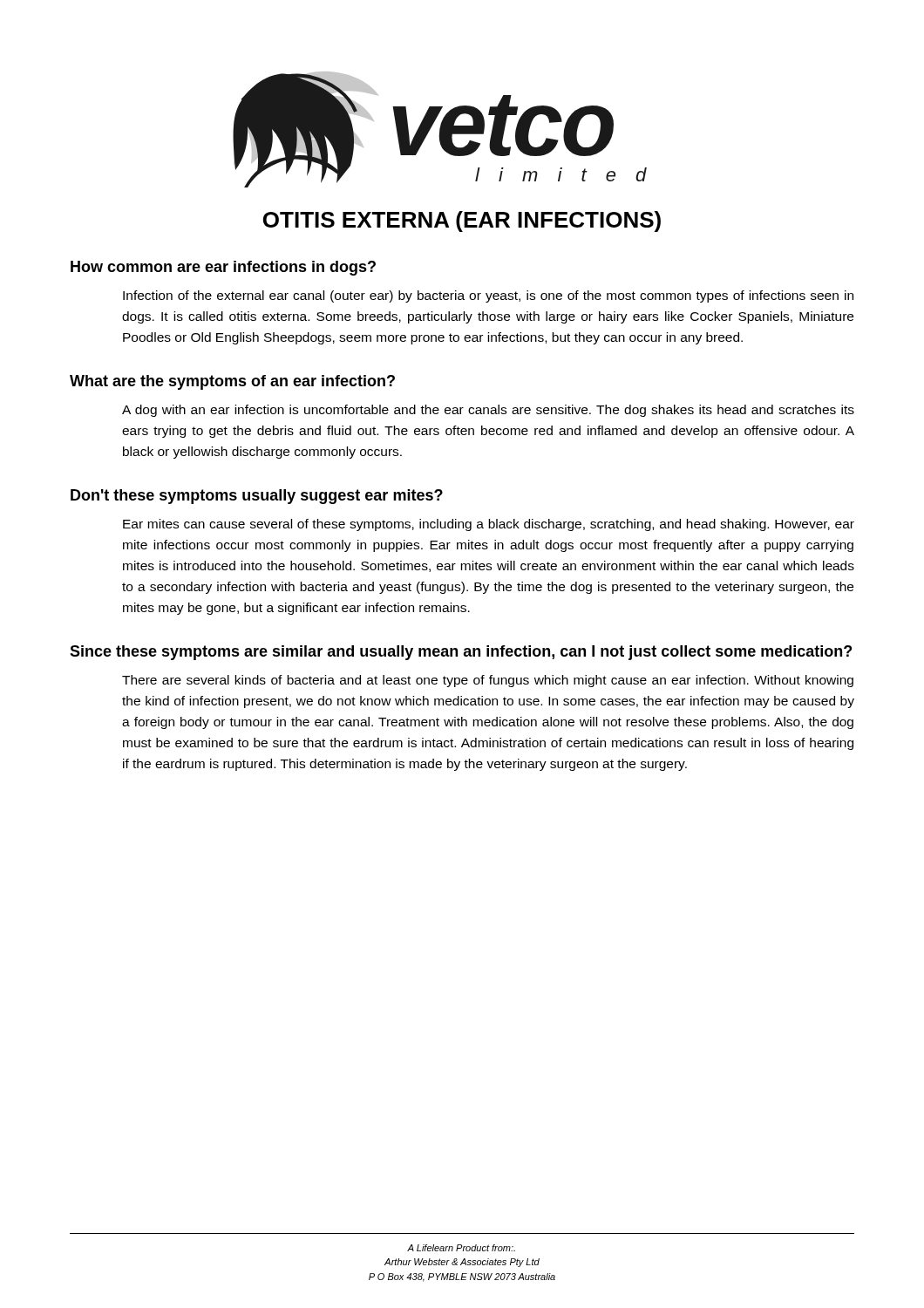Locate the logo

pos(462,122)
